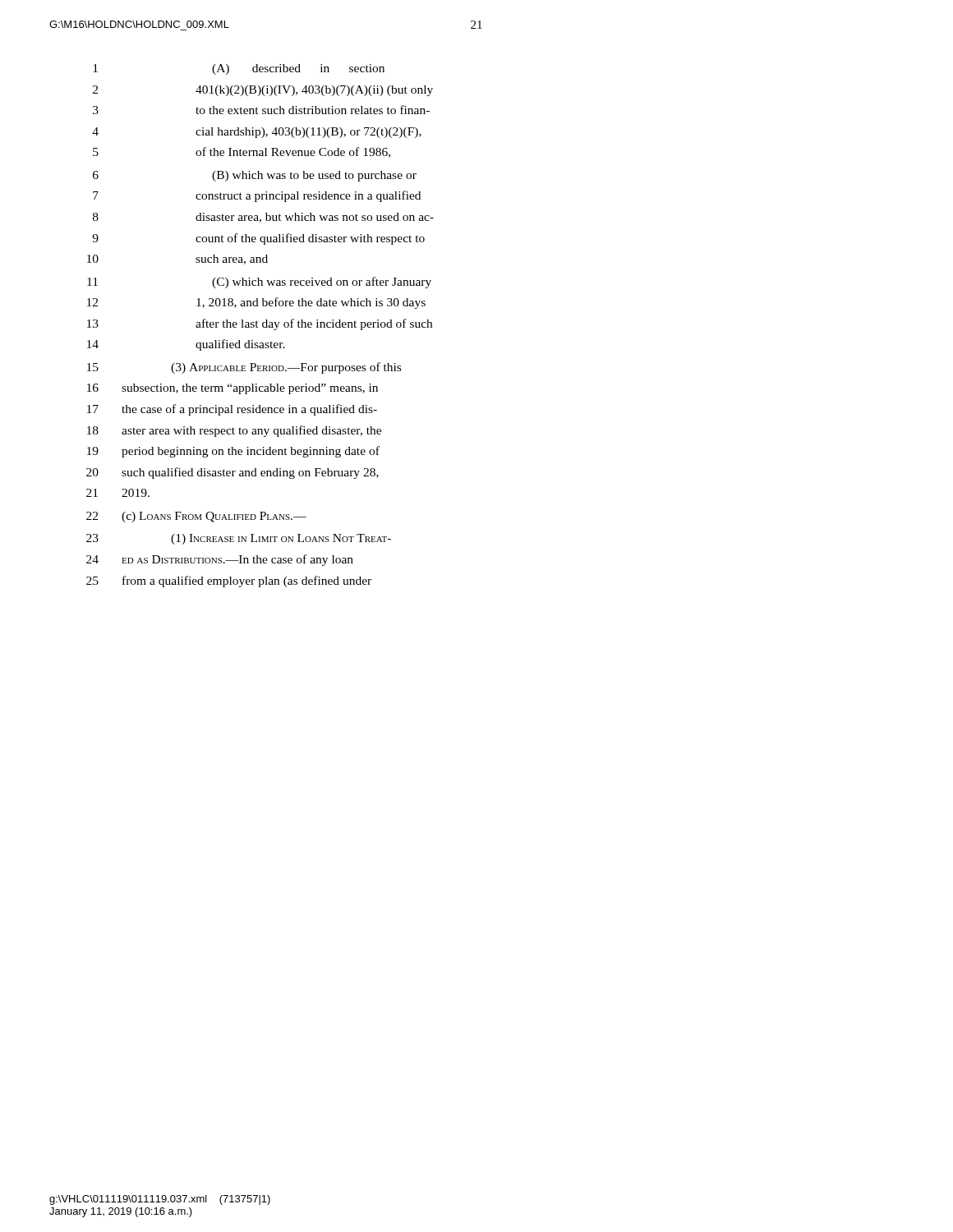Navigate to the text starting "18 aster area"
Viewport: 953px width, 1232px height.
234,431
